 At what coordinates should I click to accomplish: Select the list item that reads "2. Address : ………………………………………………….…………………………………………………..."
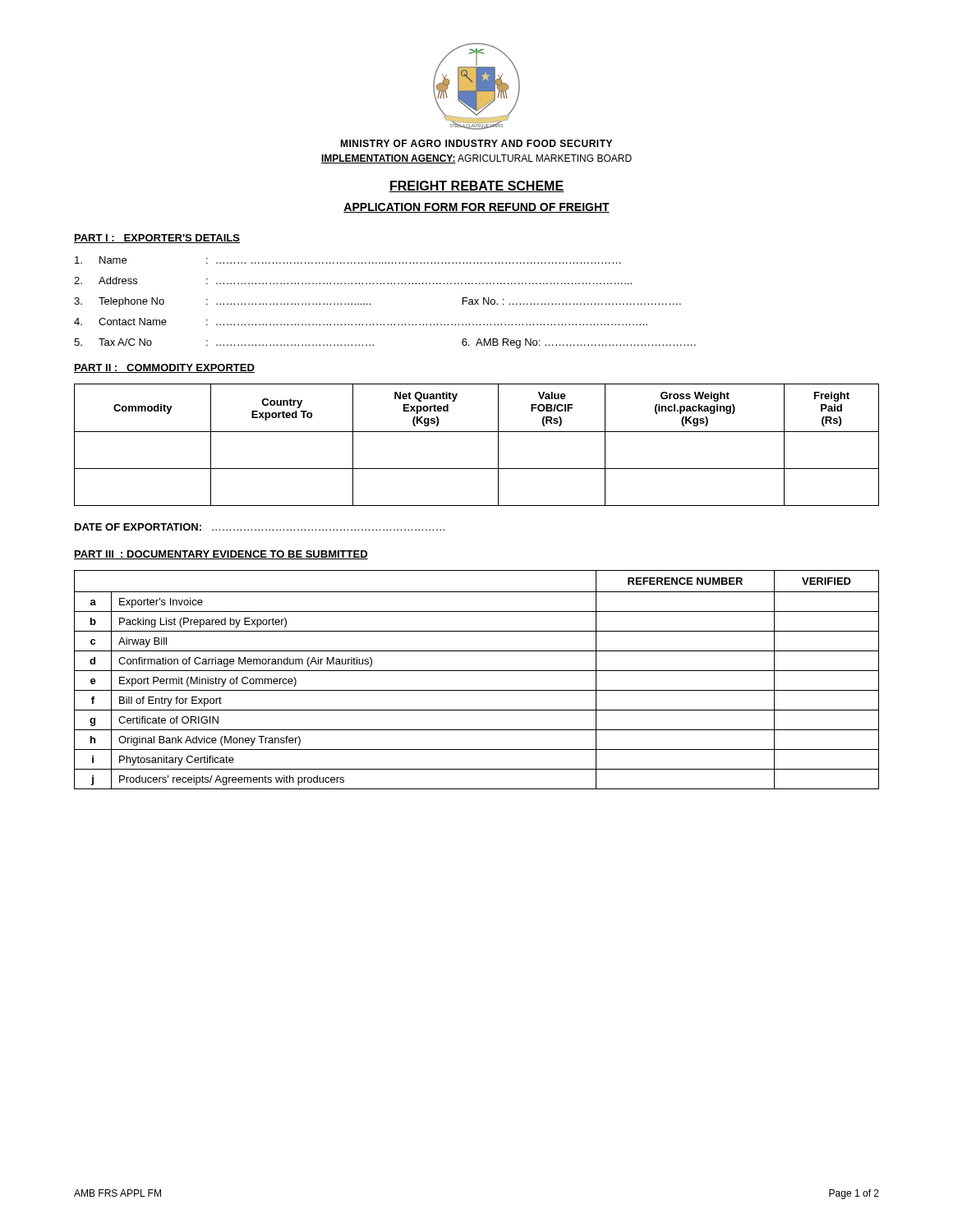[x=476, y=281]
